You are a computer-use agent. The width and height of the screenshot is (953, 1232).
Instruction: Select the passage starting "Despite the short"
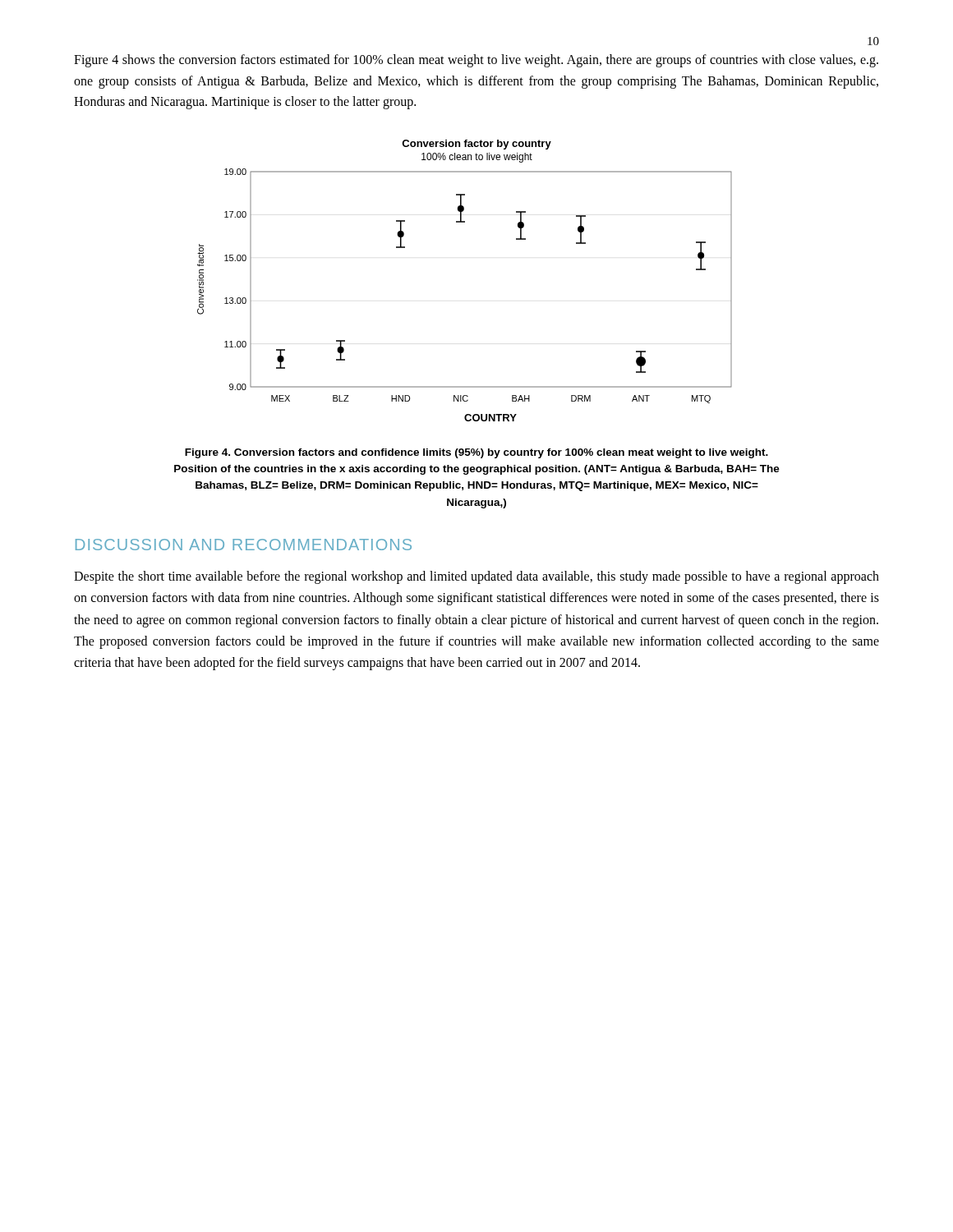tap(476, 619)
